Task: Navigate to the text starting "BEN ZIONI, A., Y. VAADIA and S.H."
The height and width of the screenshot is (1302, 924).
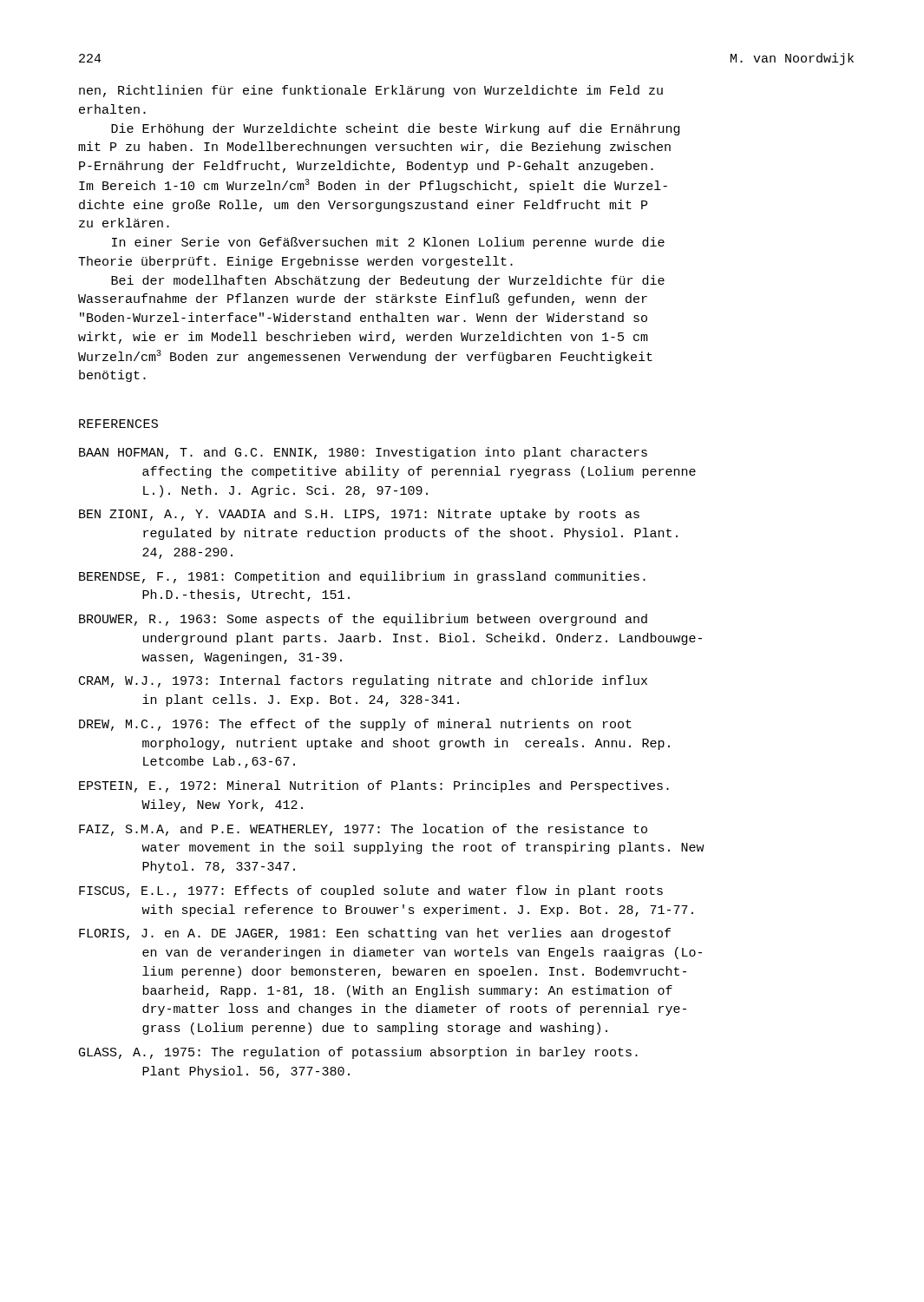Action: [x=379, y=534]
